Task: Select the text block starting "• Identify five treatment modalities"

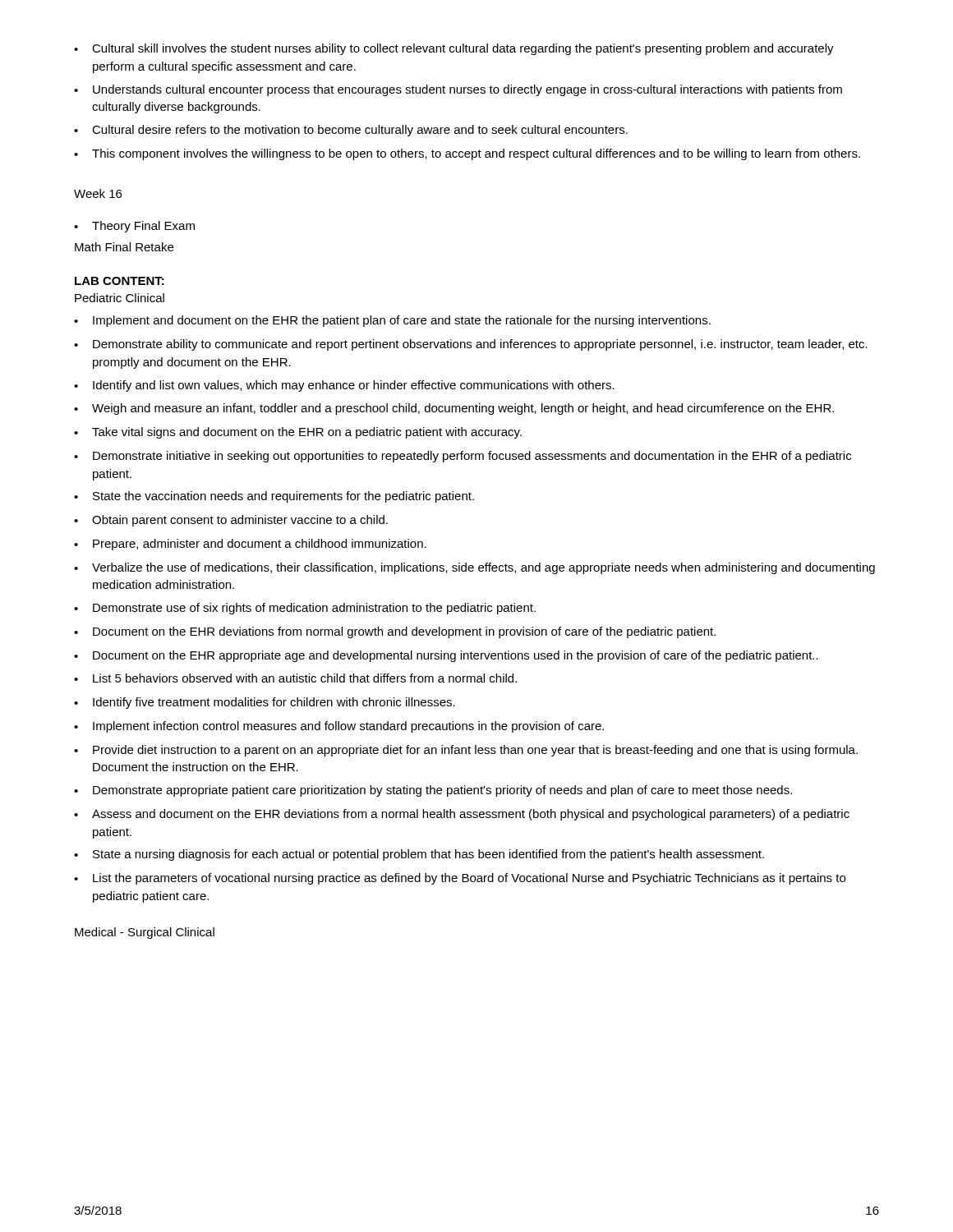Action: pyautogui.click(x=265, y=703)
